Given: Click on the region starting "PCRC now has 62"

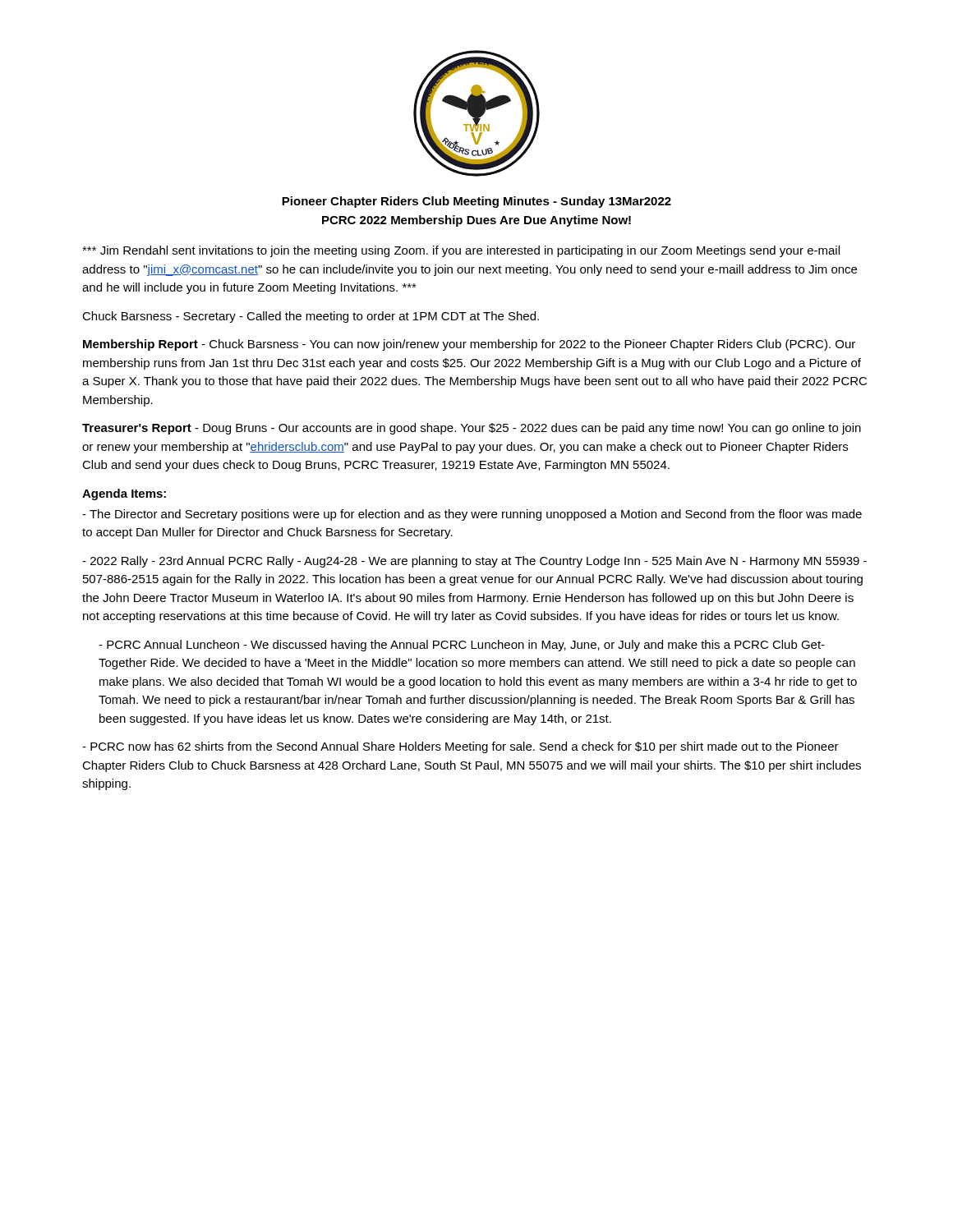Looking at the screenshot, I should (472, 765).
